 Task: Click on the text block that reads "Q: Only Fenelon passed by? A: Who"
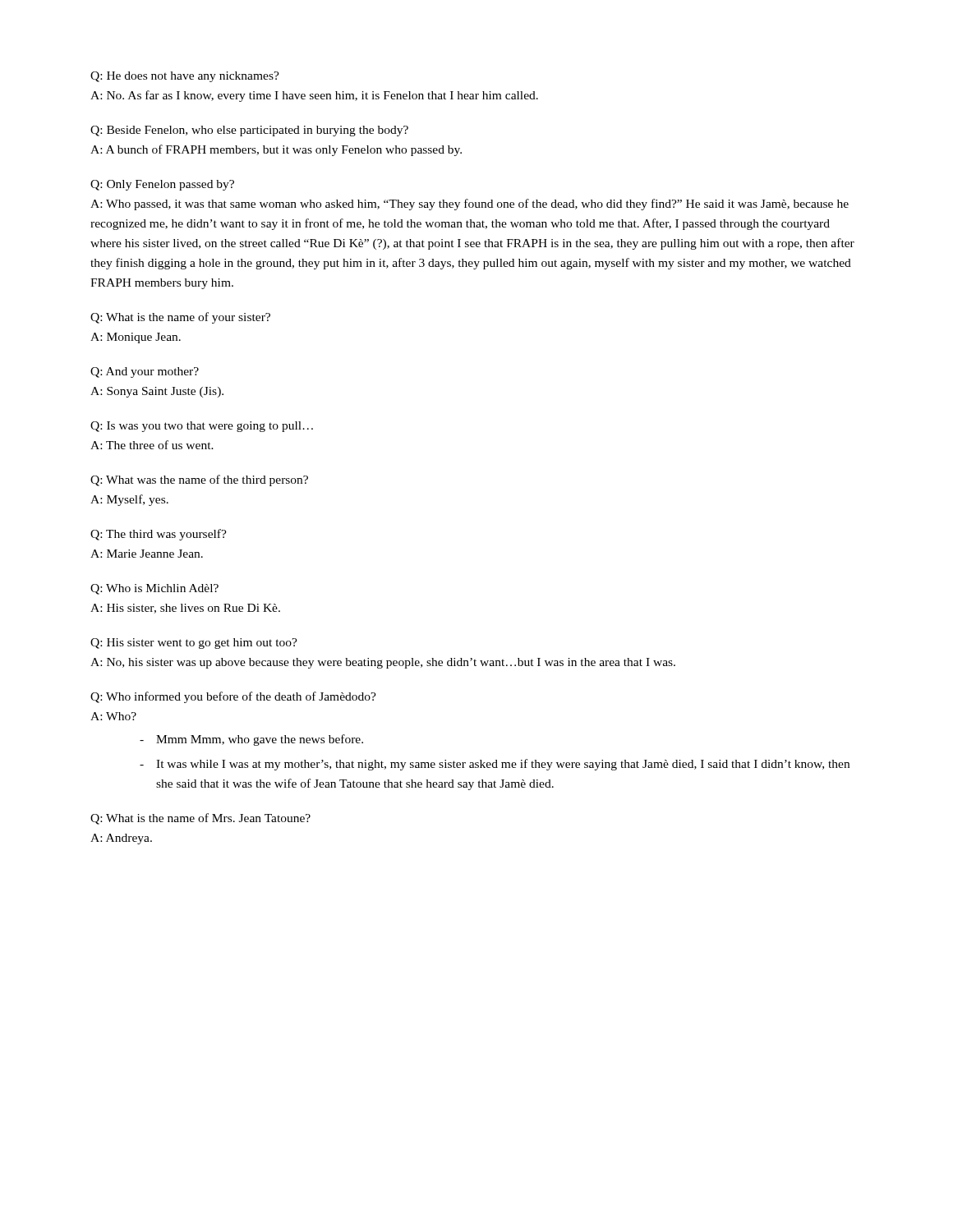[476, 233]
